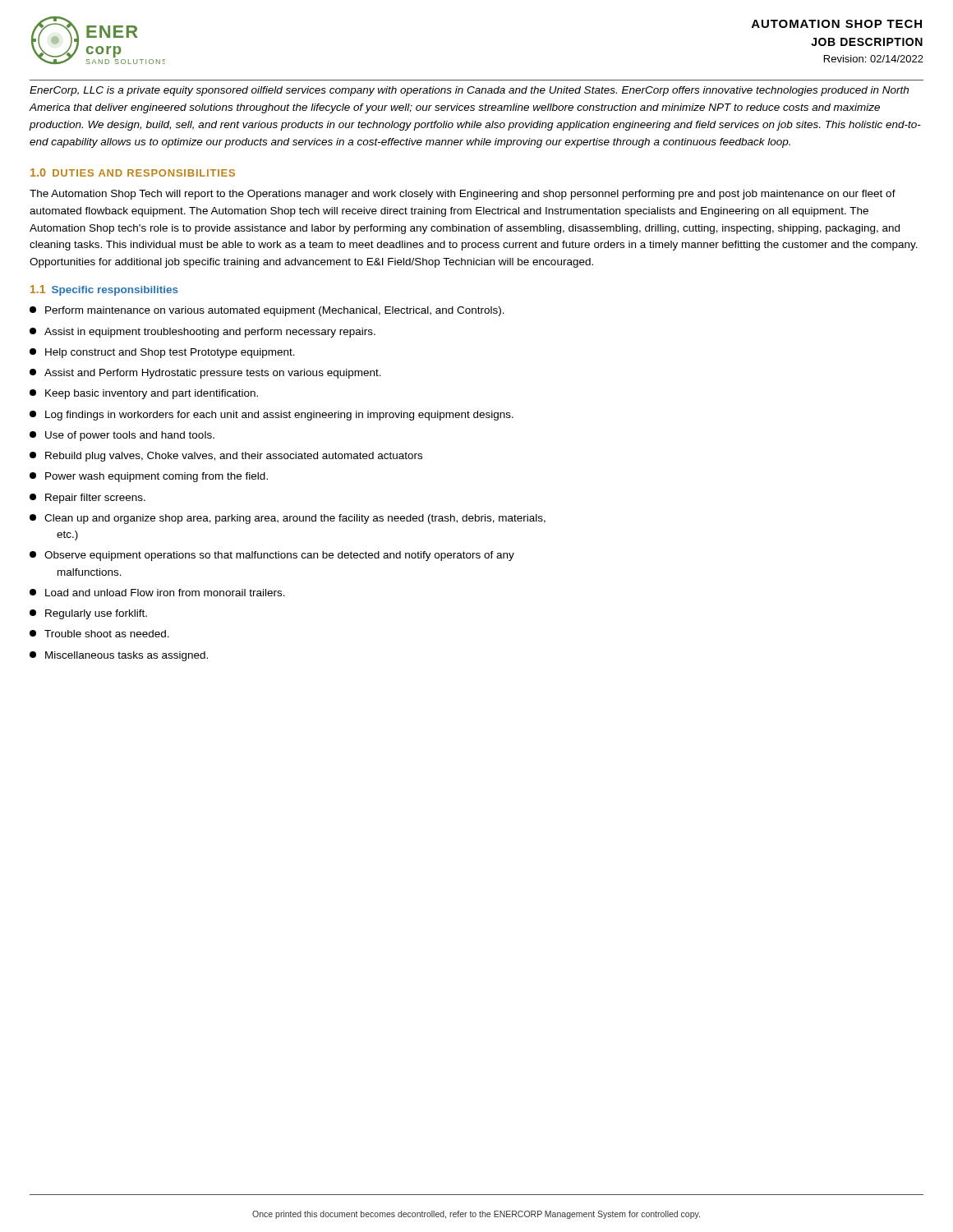Where is the passage that starts "Load and unload Flow iron"?
This screenshot has width=953, height=1232.
pyautogui.click(x=157, y=593)
